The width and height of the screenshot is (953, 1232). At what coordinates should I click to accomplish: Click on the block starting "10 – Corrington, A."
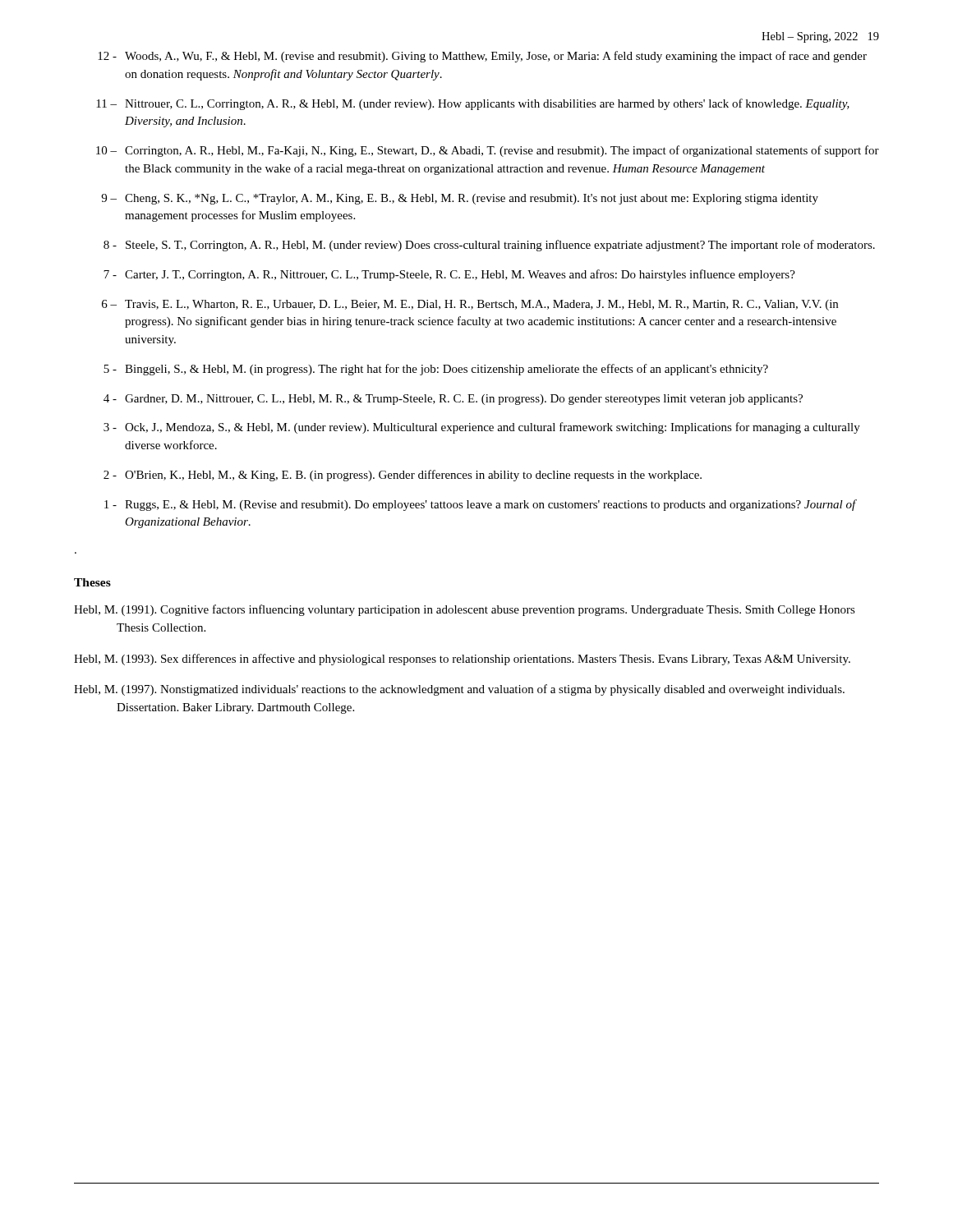click(x=476, y=160)
